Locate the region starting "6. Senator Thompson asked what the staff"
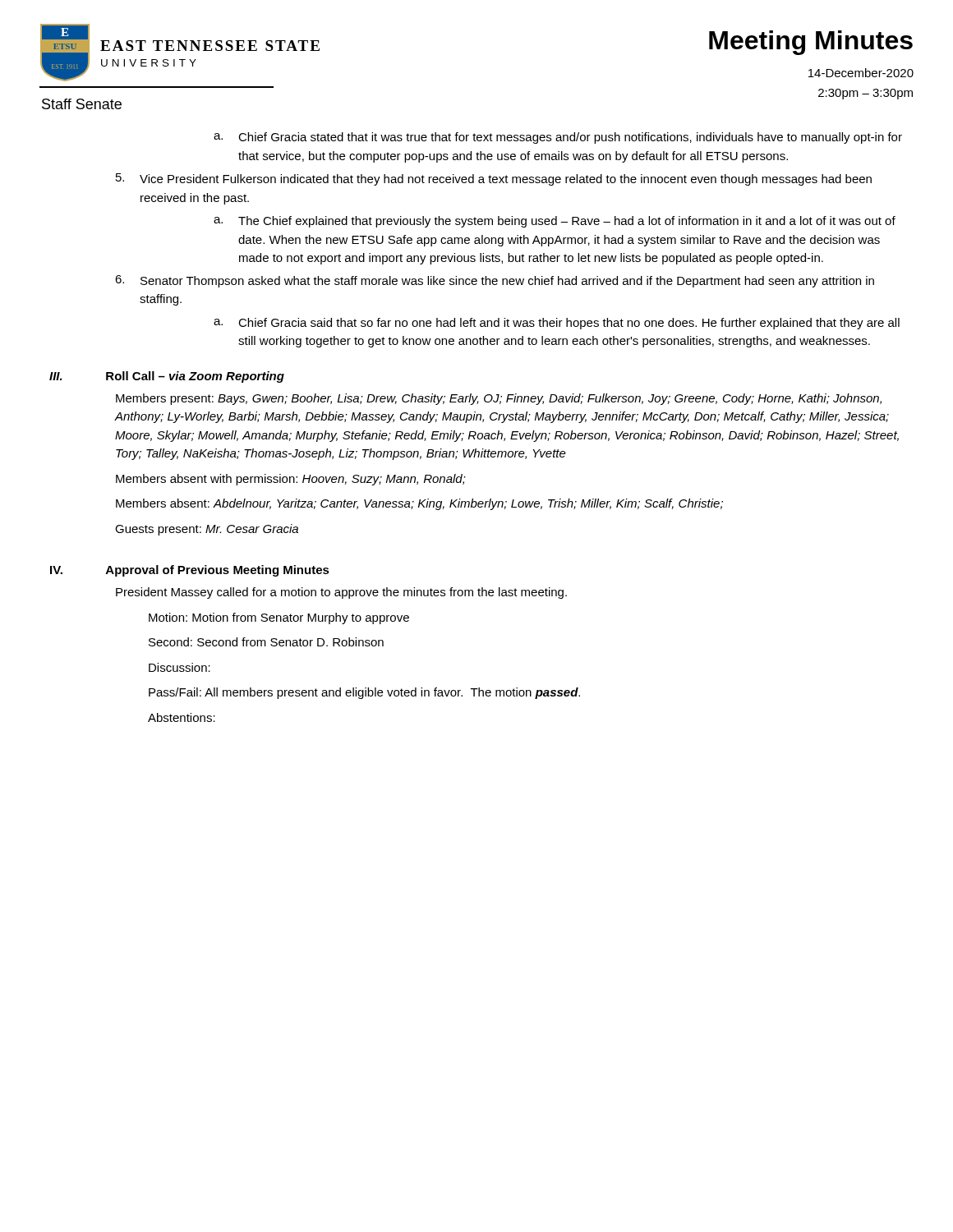The width and height of the screenshot is (953, 1232). (x=509, y=290)
